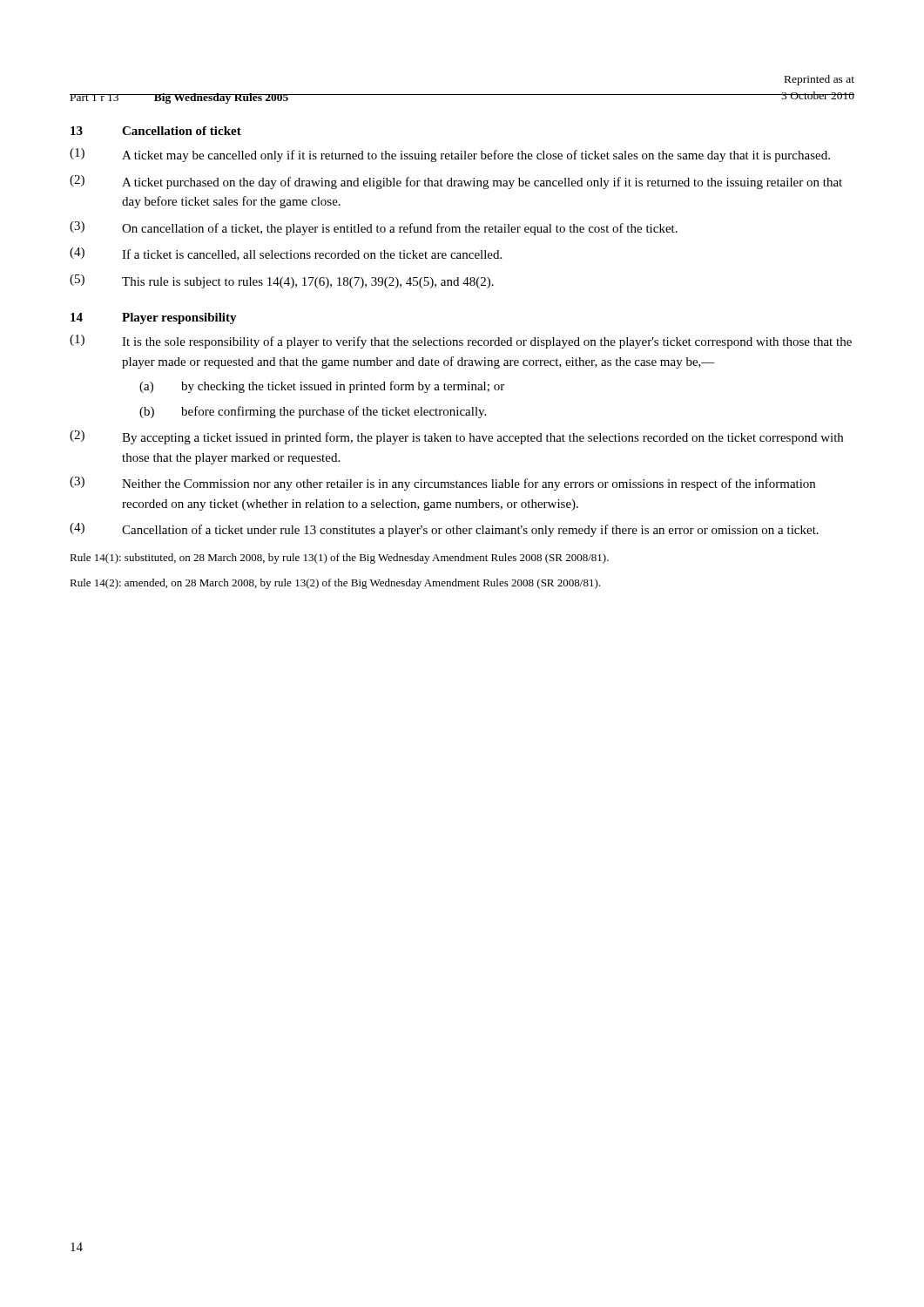Locate the block of text that opens with "(1) A ticket"
The image size is (924, 1307).
point(462,155)
